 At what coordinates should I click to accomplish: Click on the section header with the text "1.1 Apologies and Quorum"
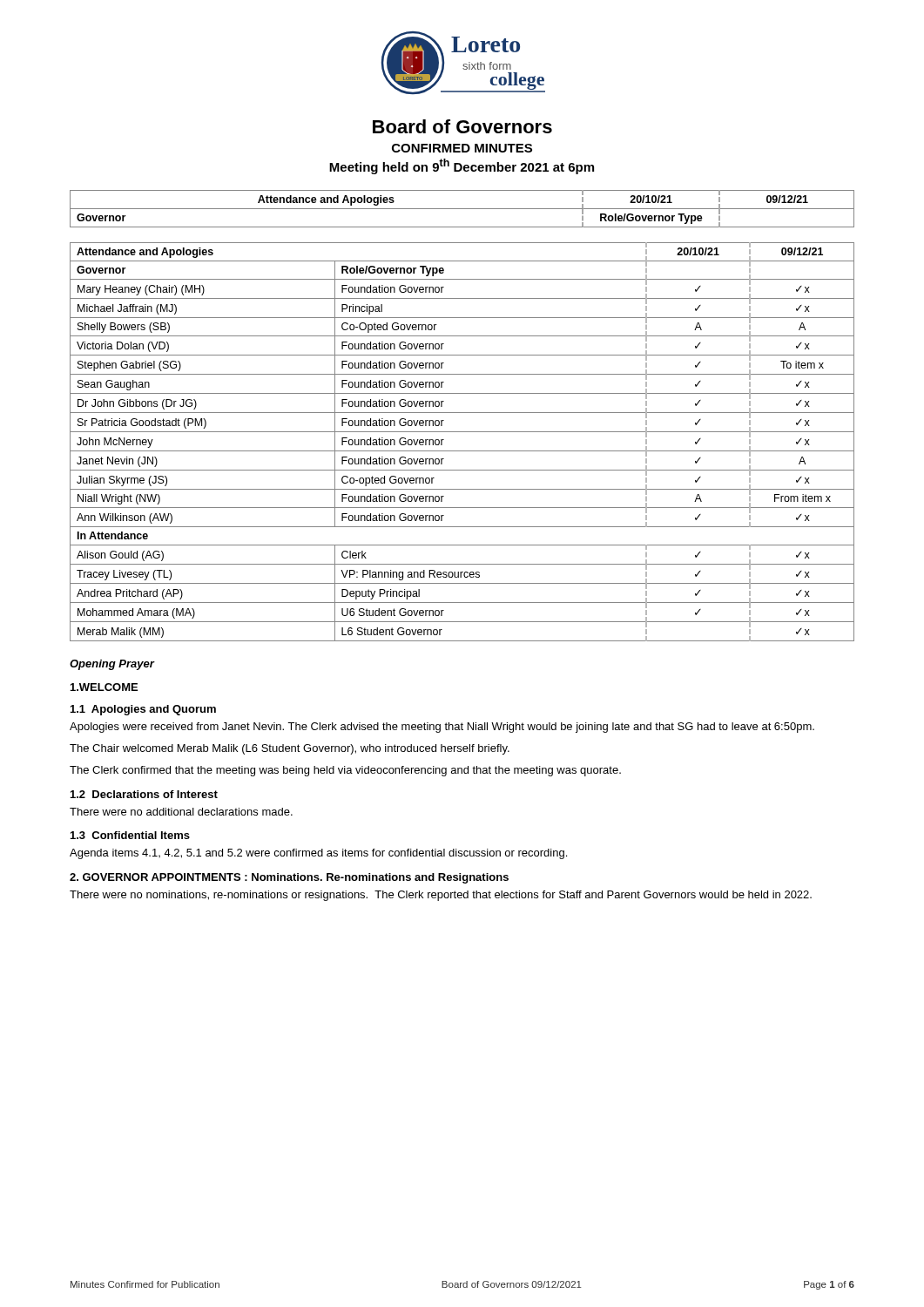(143, 709)
